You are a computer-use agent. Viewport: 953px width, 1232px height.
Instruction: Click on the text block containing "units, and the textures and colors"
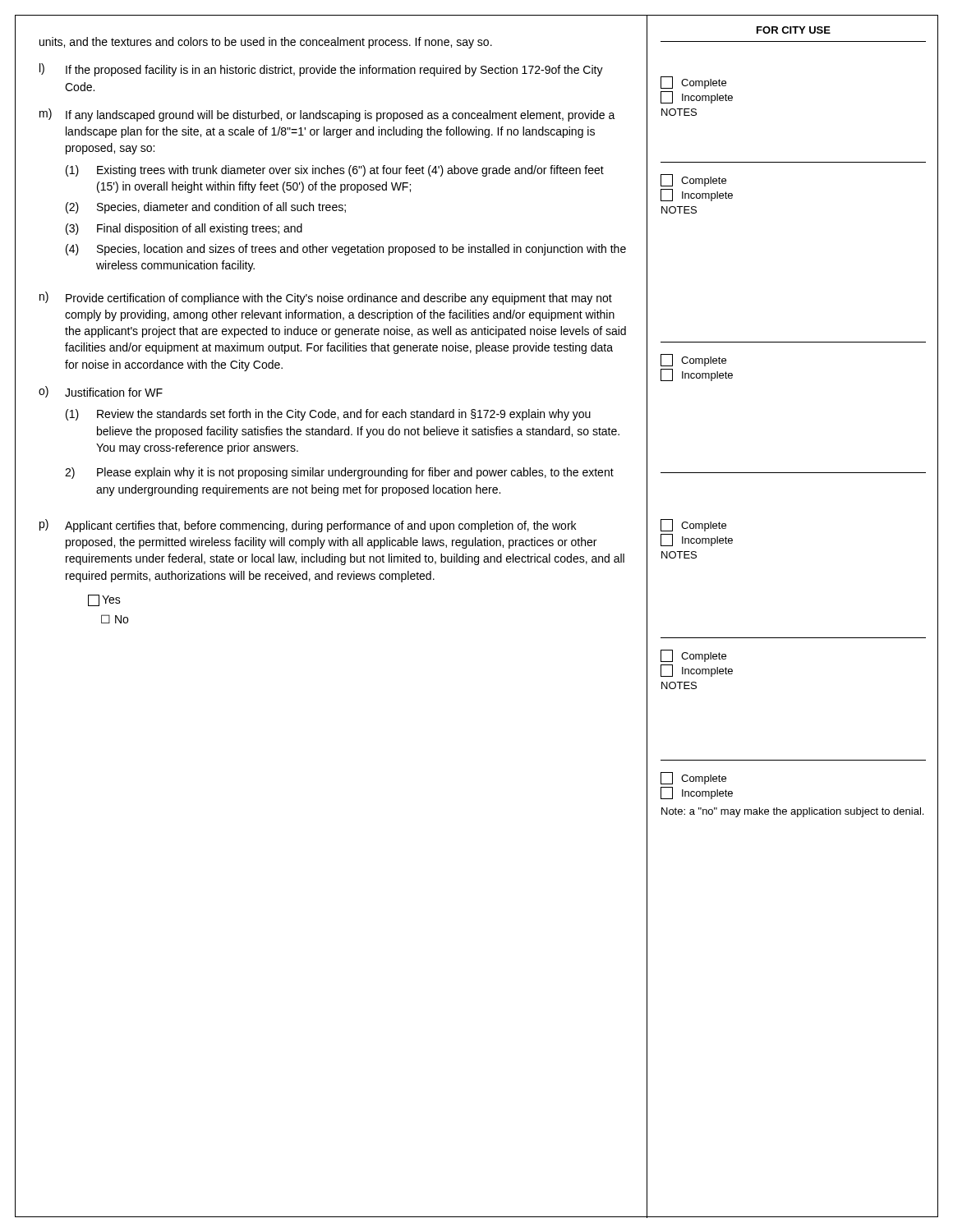tap(266, 42)
